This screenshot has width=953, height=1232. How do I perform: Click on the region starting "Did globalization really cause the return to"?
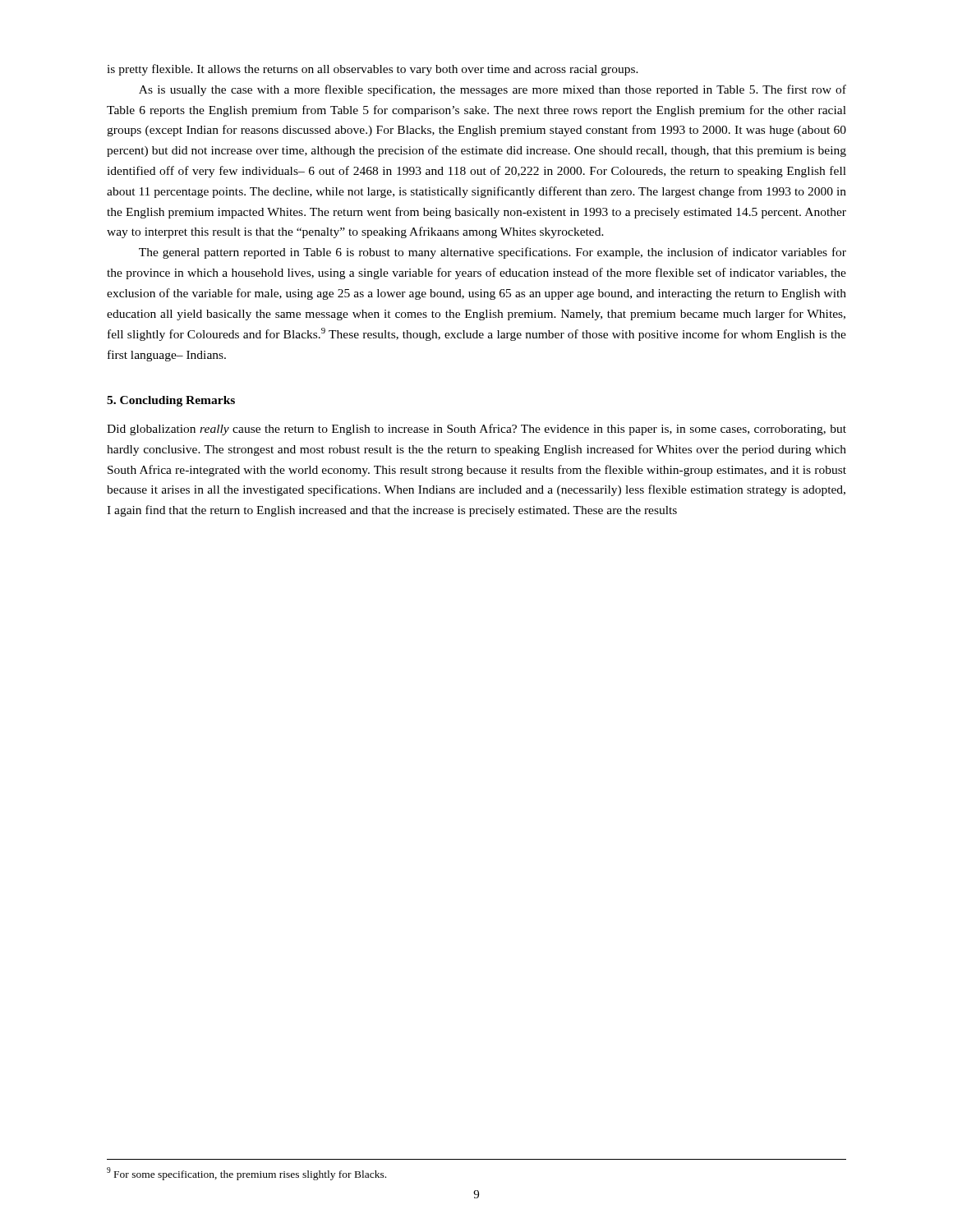coord(476,470)
